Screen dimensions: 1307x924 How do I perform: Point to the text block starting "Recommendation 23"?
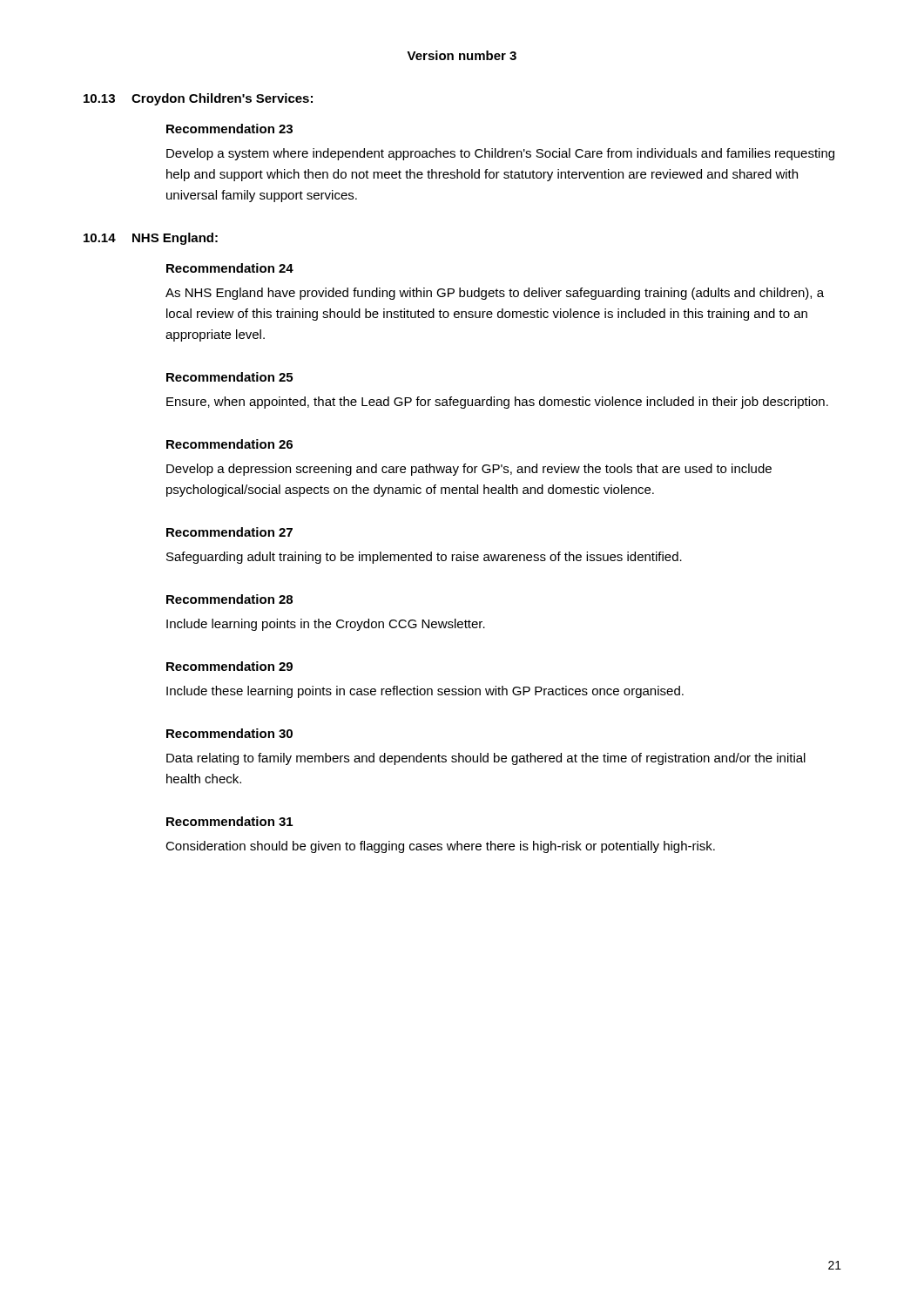[x=229, y=129]
